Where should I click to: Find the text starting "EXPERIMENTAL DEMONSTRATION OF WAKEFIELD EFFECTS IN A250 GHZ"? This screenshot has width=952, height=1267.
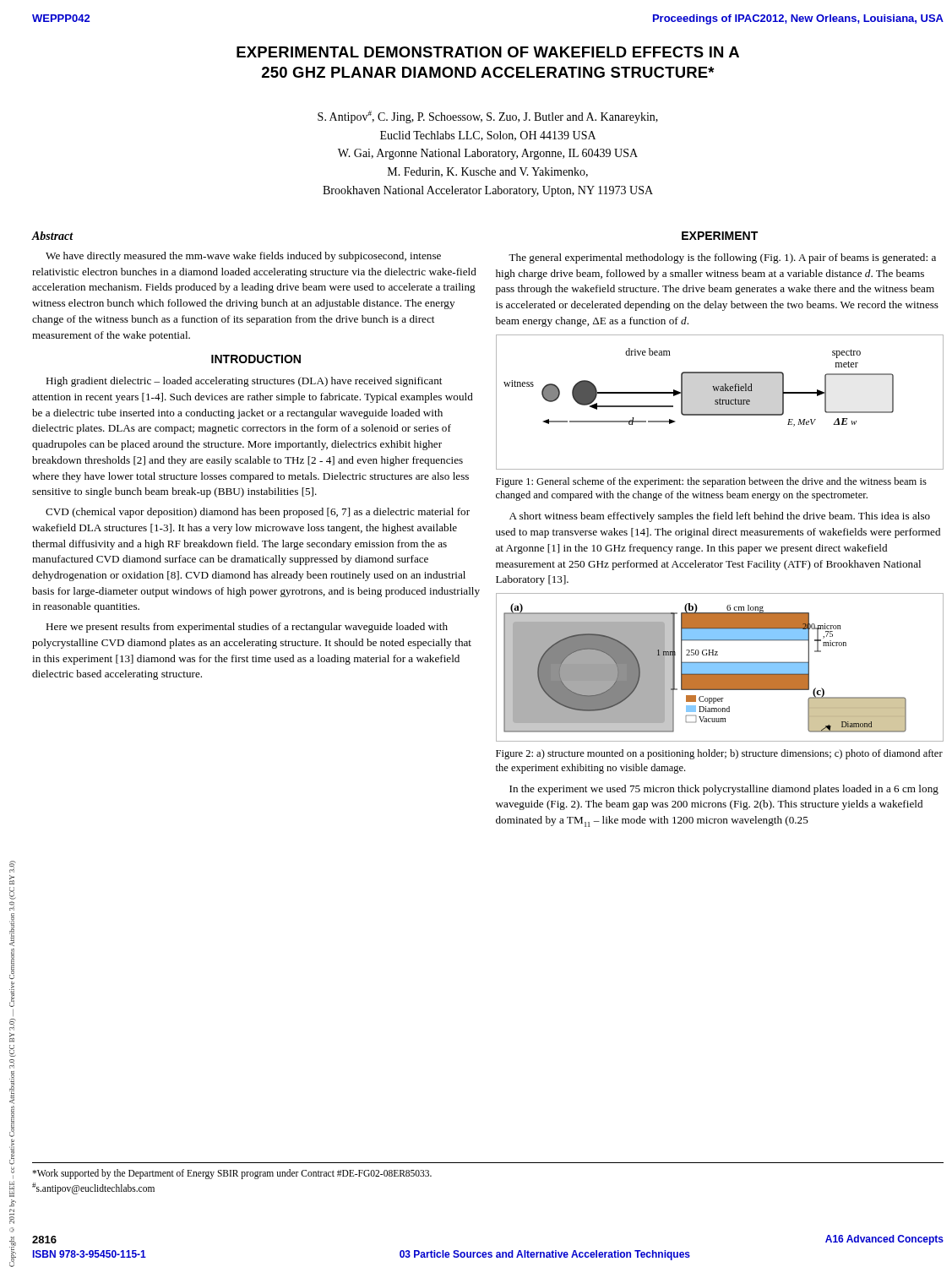tap(488, 63)
